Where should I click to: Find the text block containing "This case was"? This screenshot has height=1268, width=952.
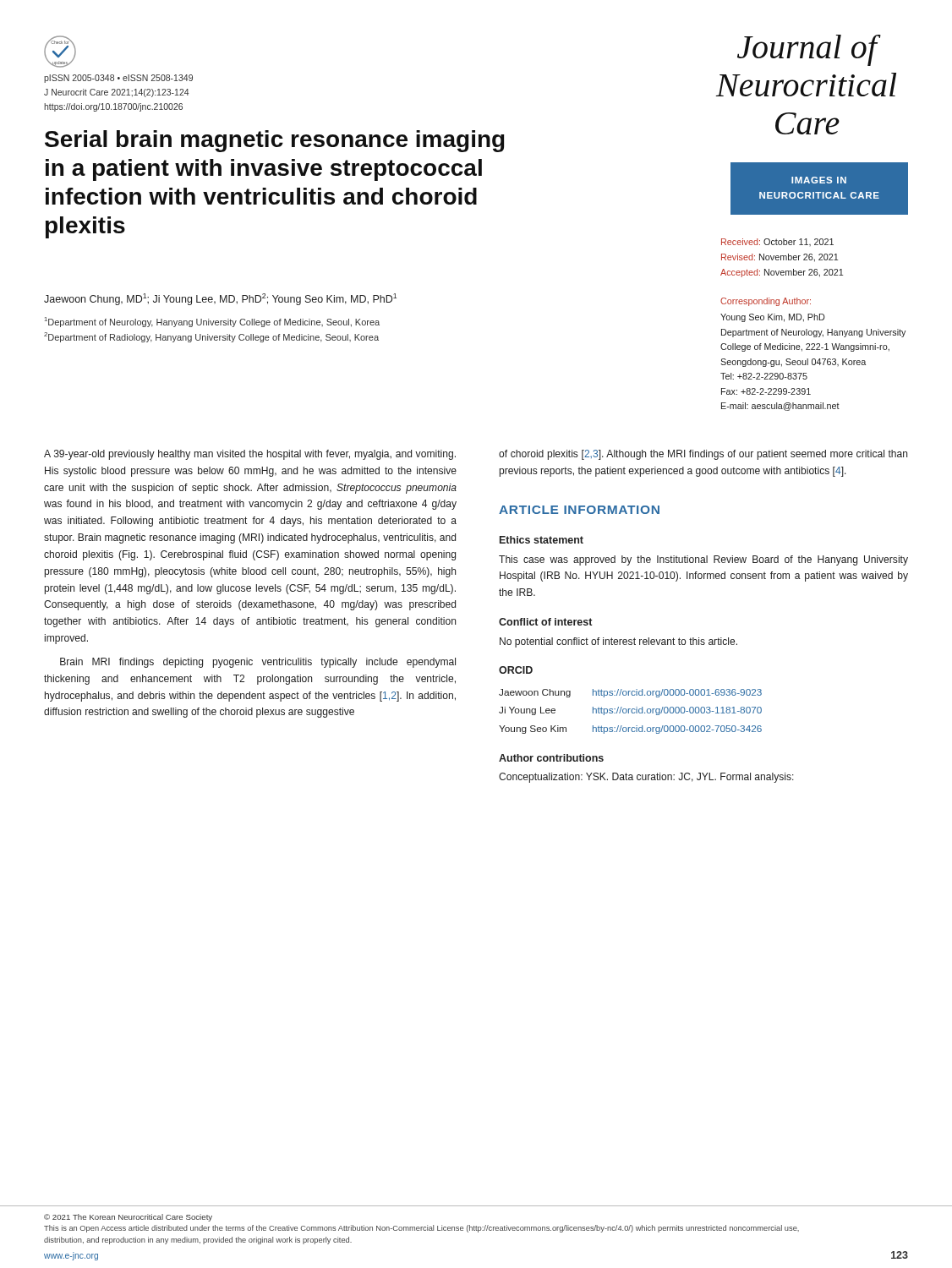[703, 576]
